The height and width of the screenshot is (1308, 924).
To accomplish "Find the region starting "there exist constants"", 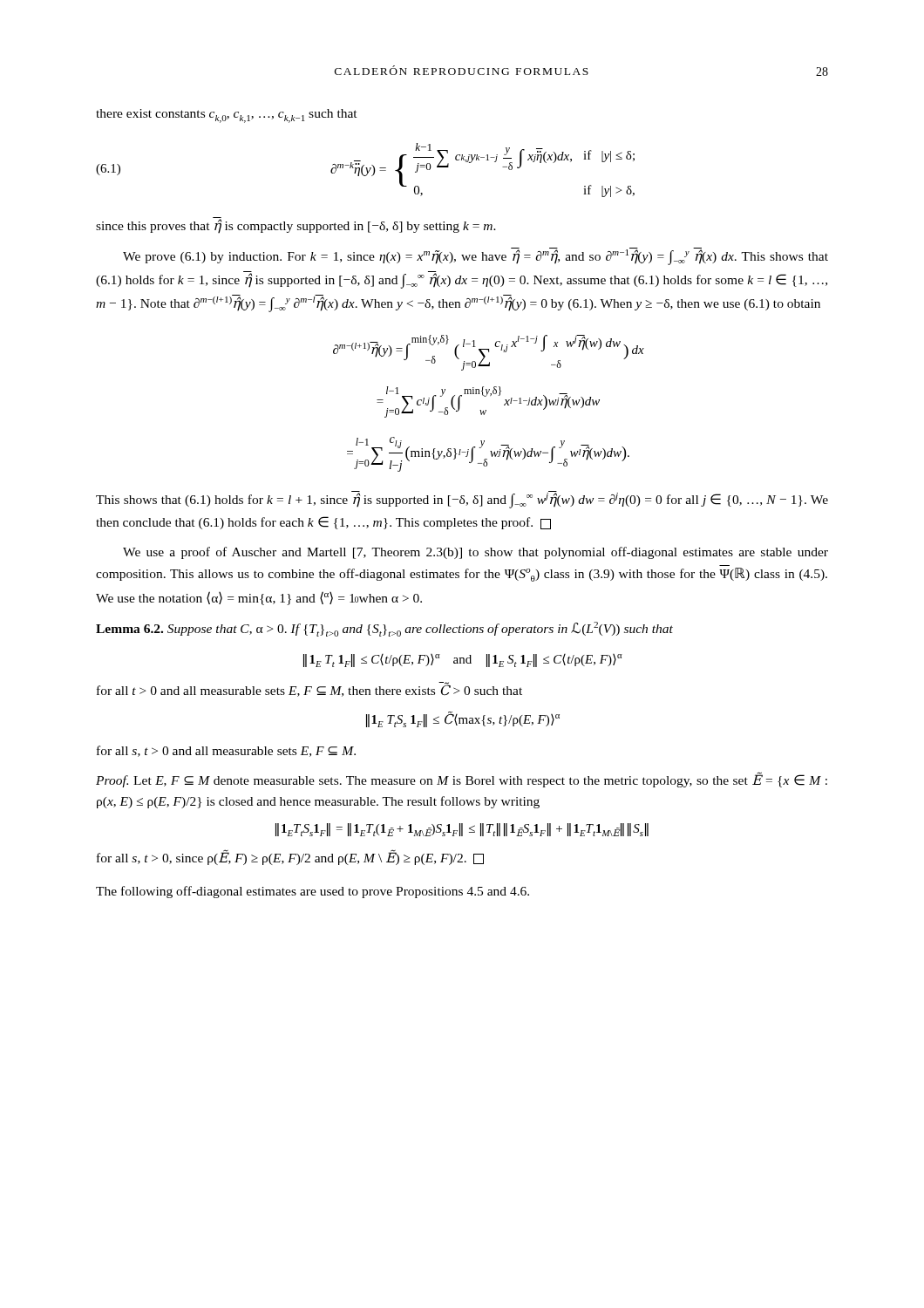I will [227, 114].
